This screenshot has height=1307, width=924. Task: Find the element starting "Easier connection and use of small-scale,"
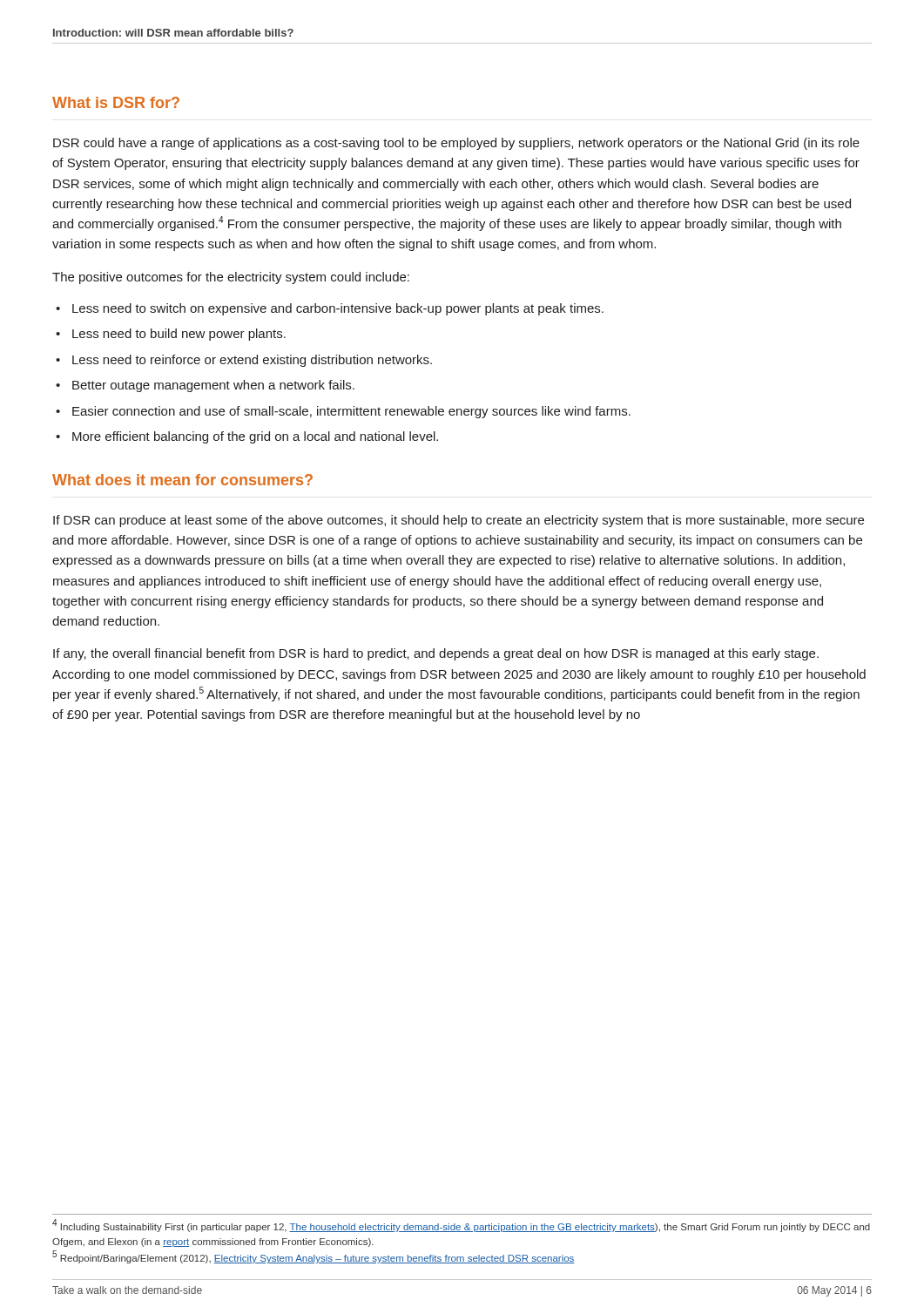pos(351,411)
